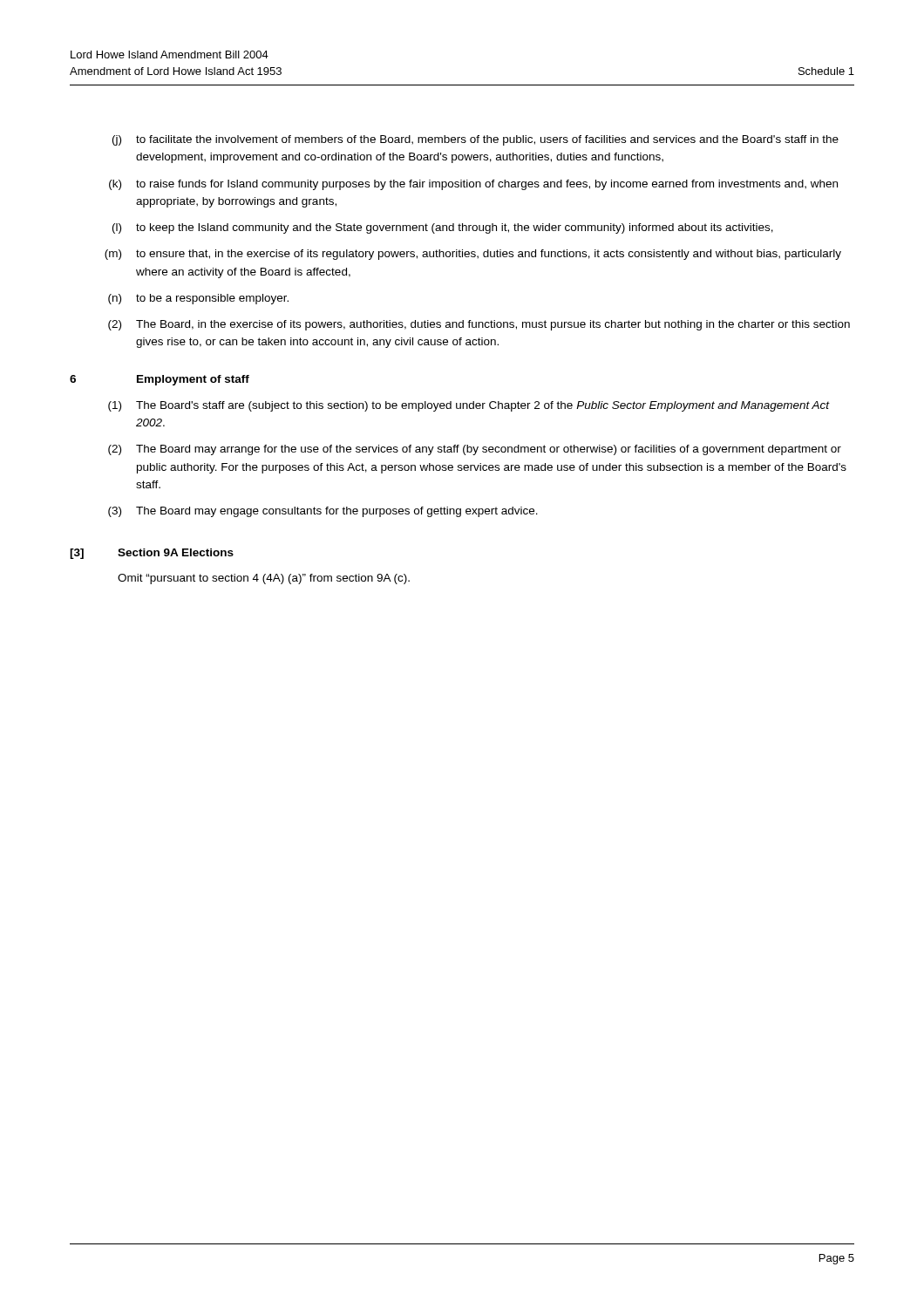Select the element starting "(2) The Board, in the exercise of its"
The width and height of the screenshot is (924, 1308).
(x=462, y=333)
